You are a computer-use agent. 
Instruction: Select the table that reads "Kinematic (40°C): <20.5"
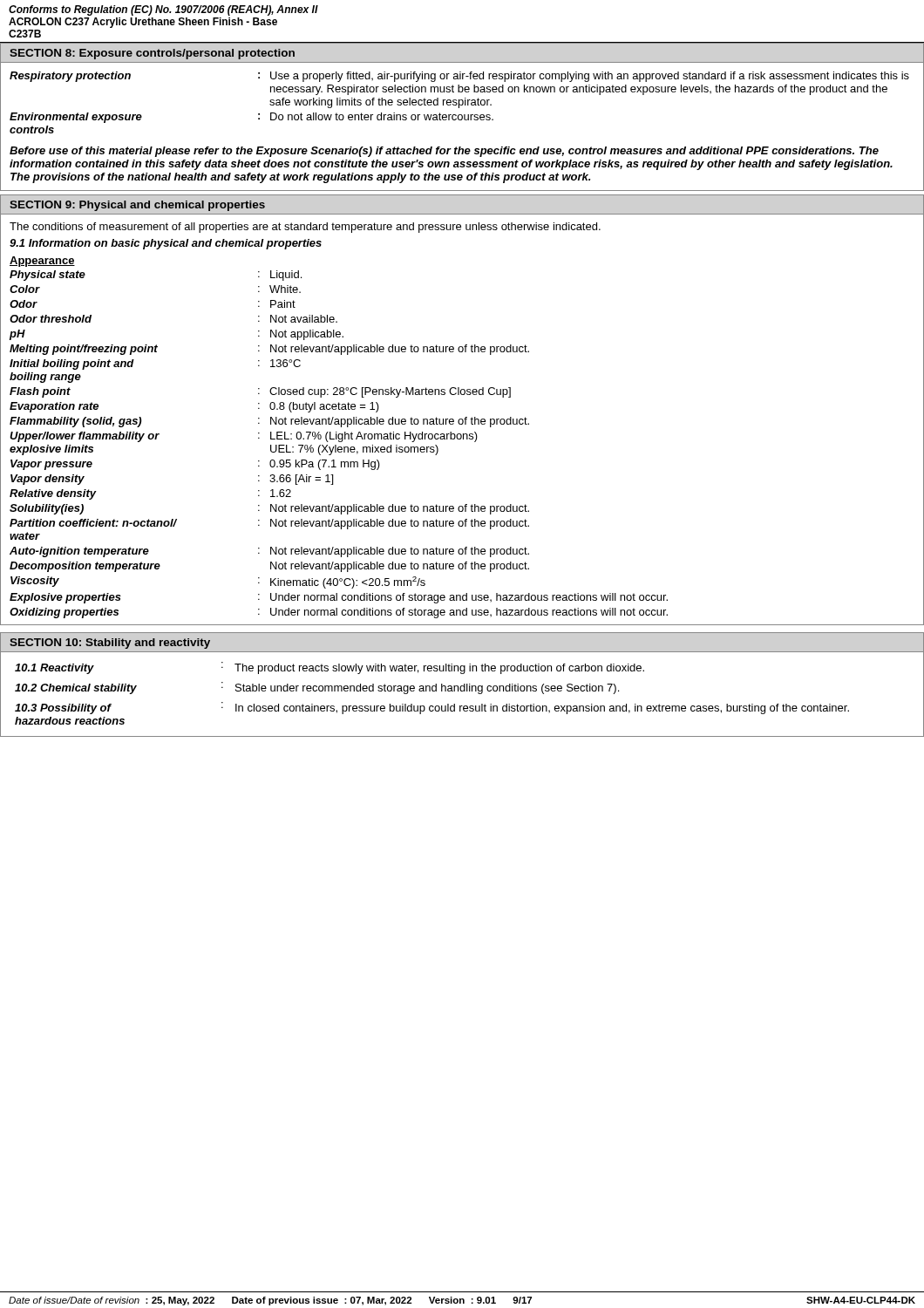(462, 438)
